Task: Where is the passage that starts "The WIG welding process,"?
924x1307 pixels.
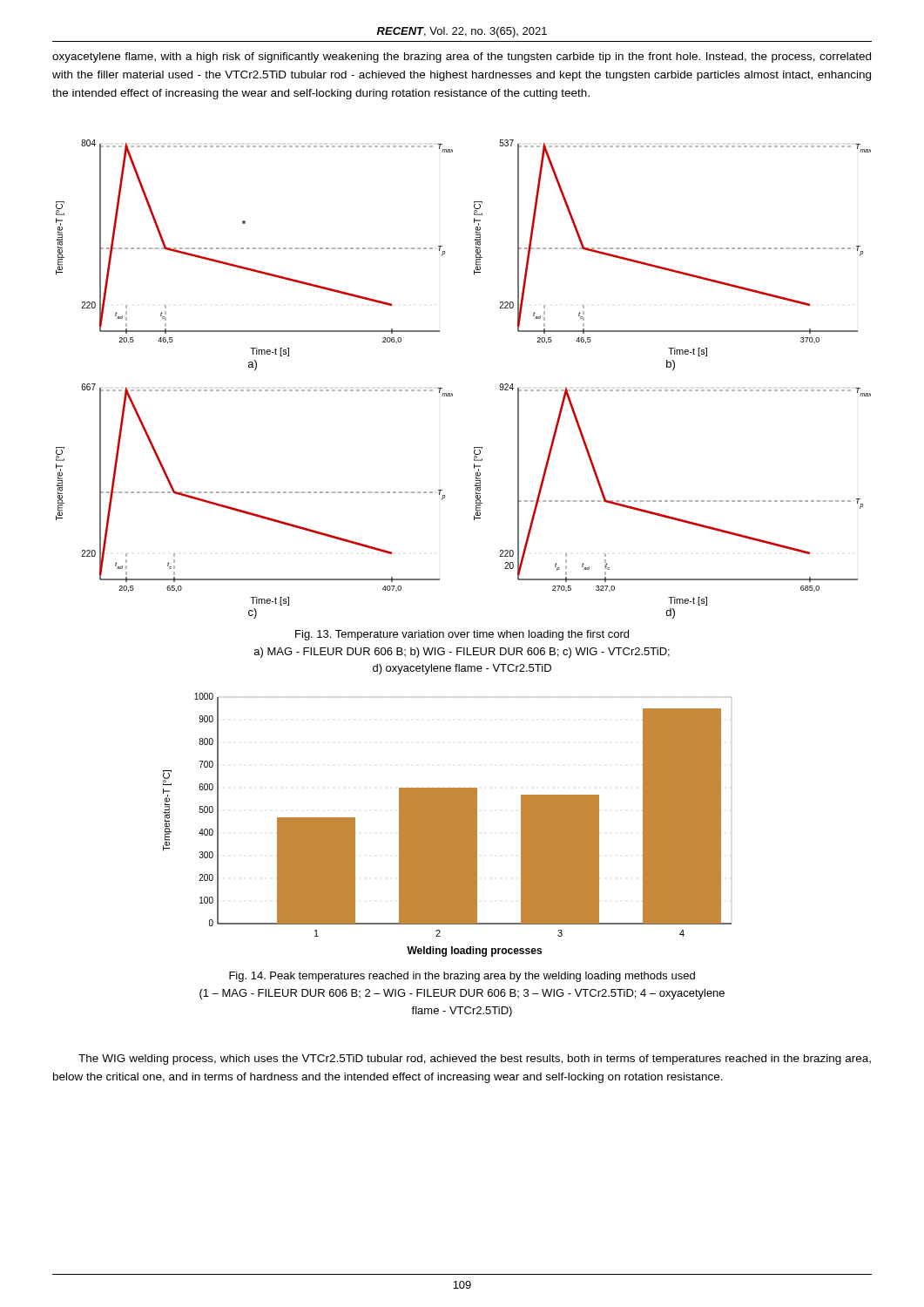Action: pyautogui.click(x=462, y=1067)
